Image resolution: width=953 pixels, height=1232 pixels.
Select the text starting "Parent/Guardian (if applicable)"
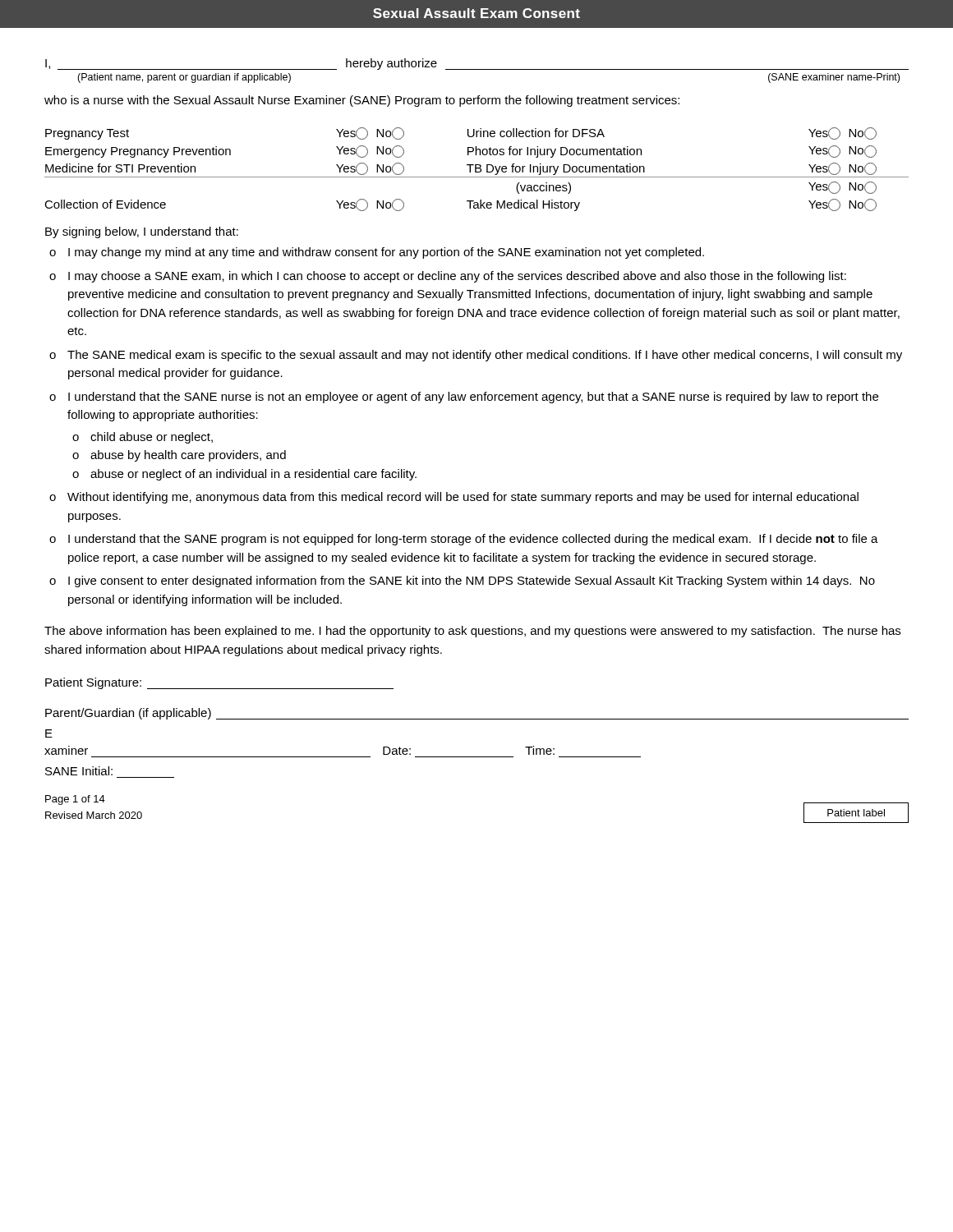476,712
